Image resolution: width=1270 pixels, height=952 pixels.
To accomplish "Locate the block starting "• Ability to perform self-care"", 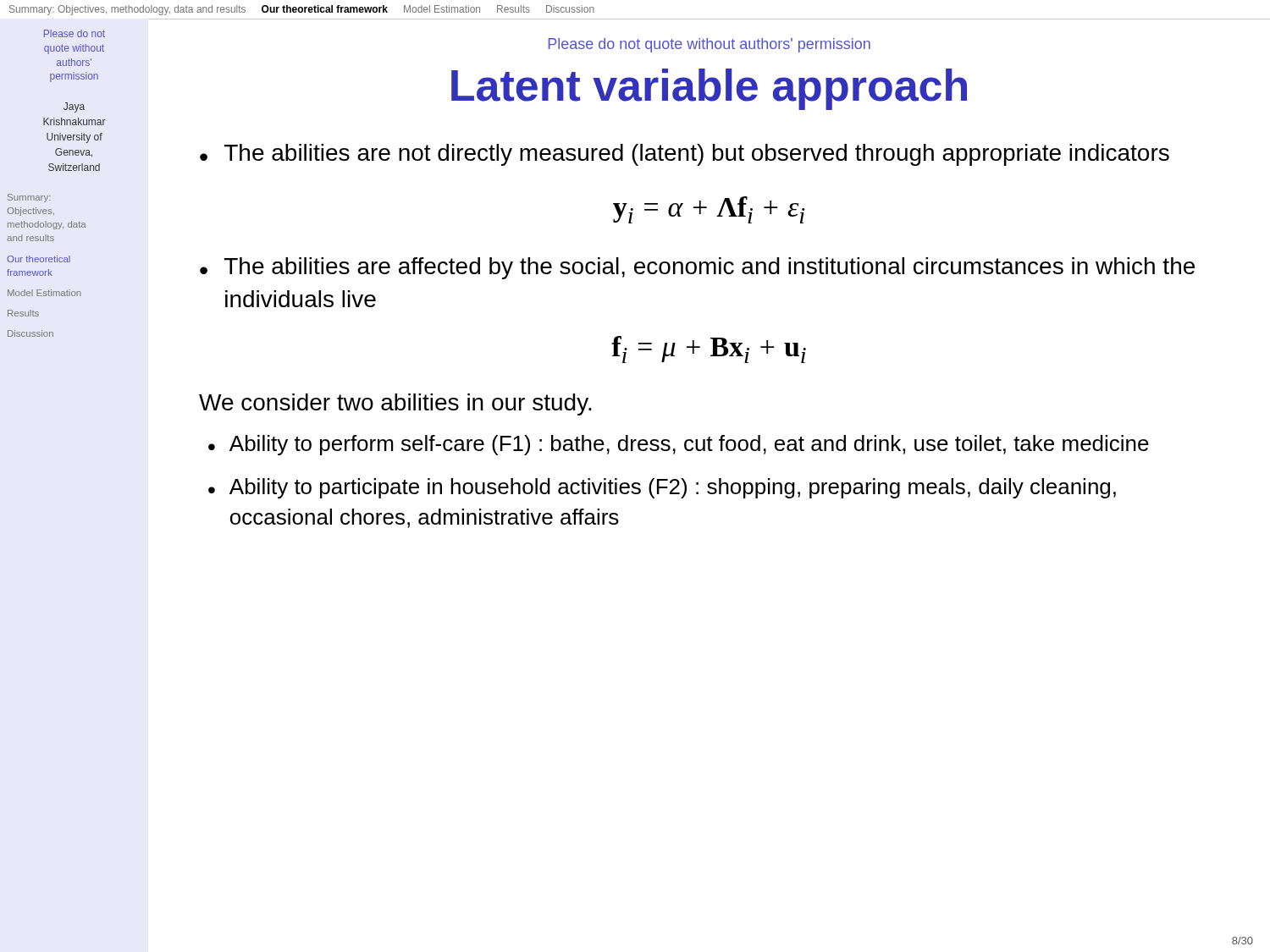I will 678,445.
